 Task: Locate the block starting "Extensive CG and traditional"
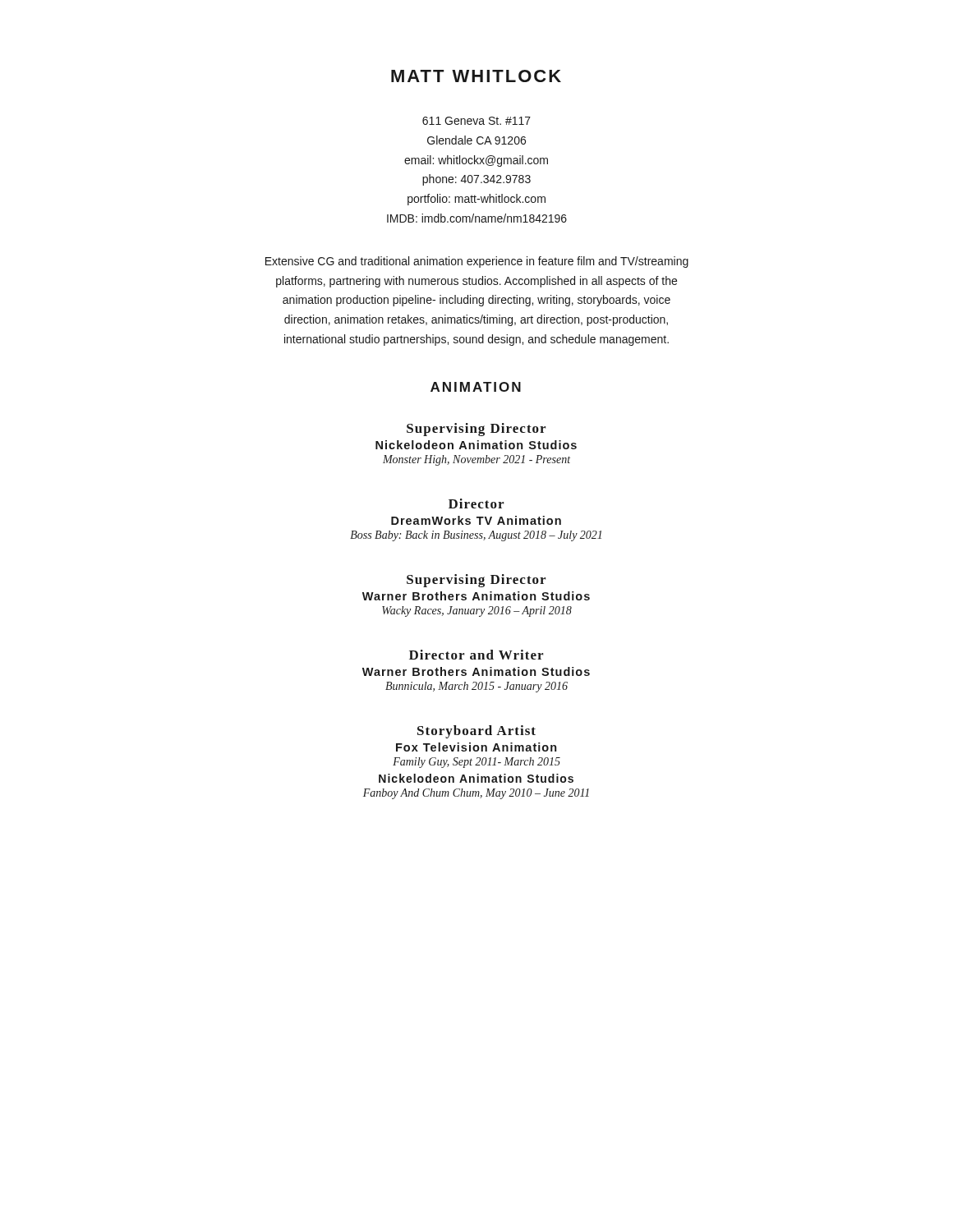pos(476,300)
